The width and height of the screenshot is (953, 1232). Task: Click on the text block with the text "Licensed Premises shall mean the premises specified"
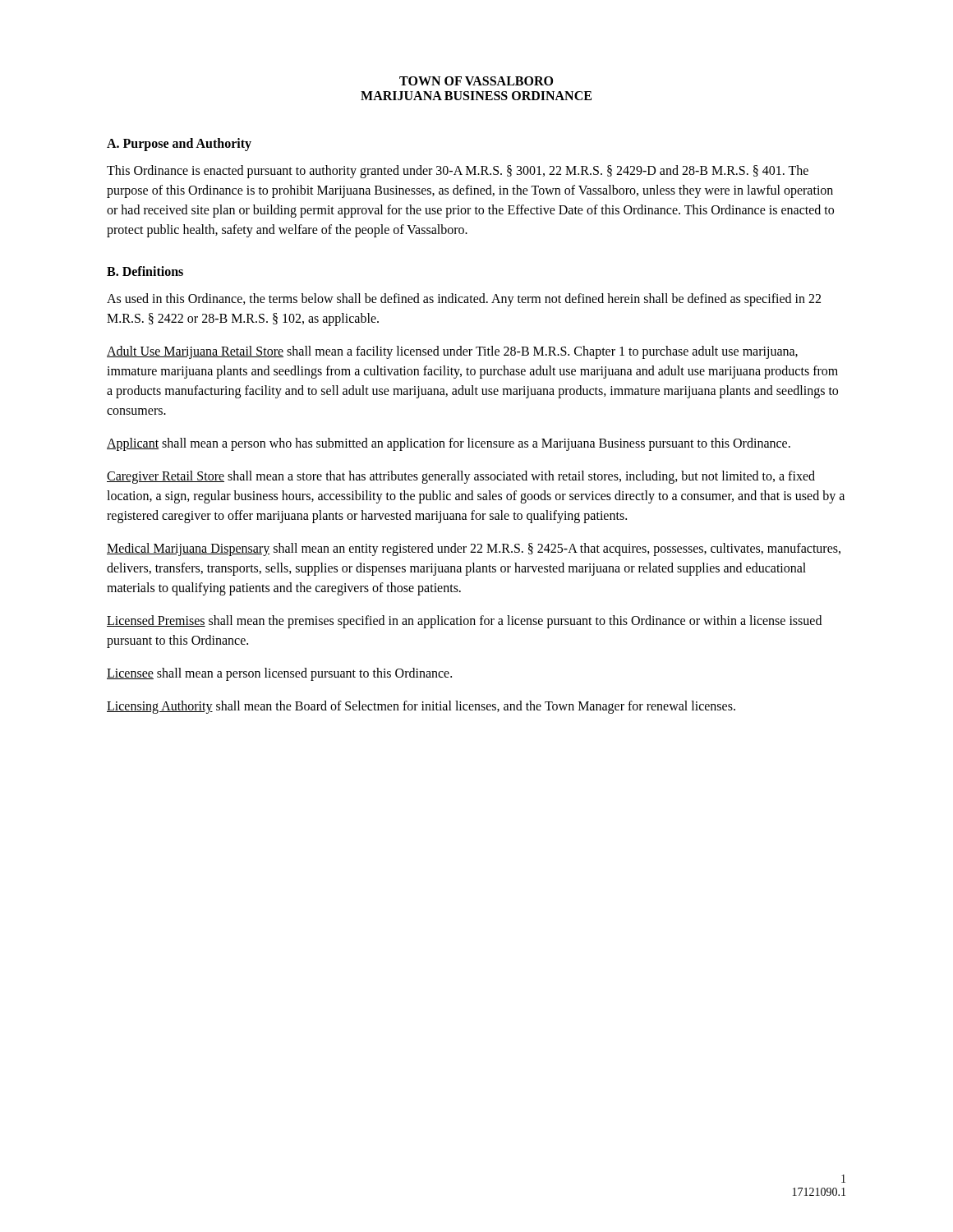pyautogui.click(x=464, y=630)
